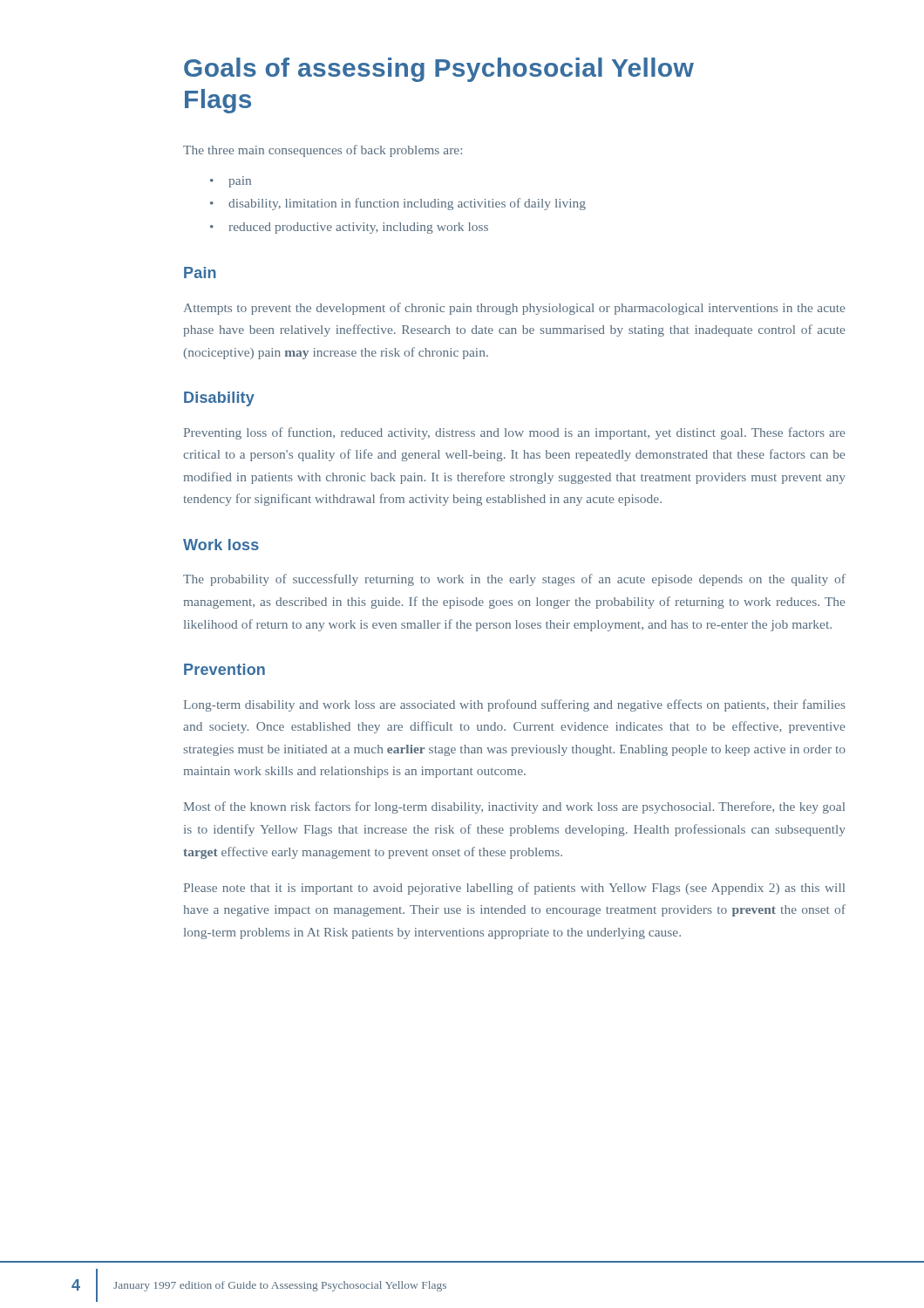
Task: Locate the block of text that opens with "Attempts to prevent"
Action: click(x=514, y=330)
